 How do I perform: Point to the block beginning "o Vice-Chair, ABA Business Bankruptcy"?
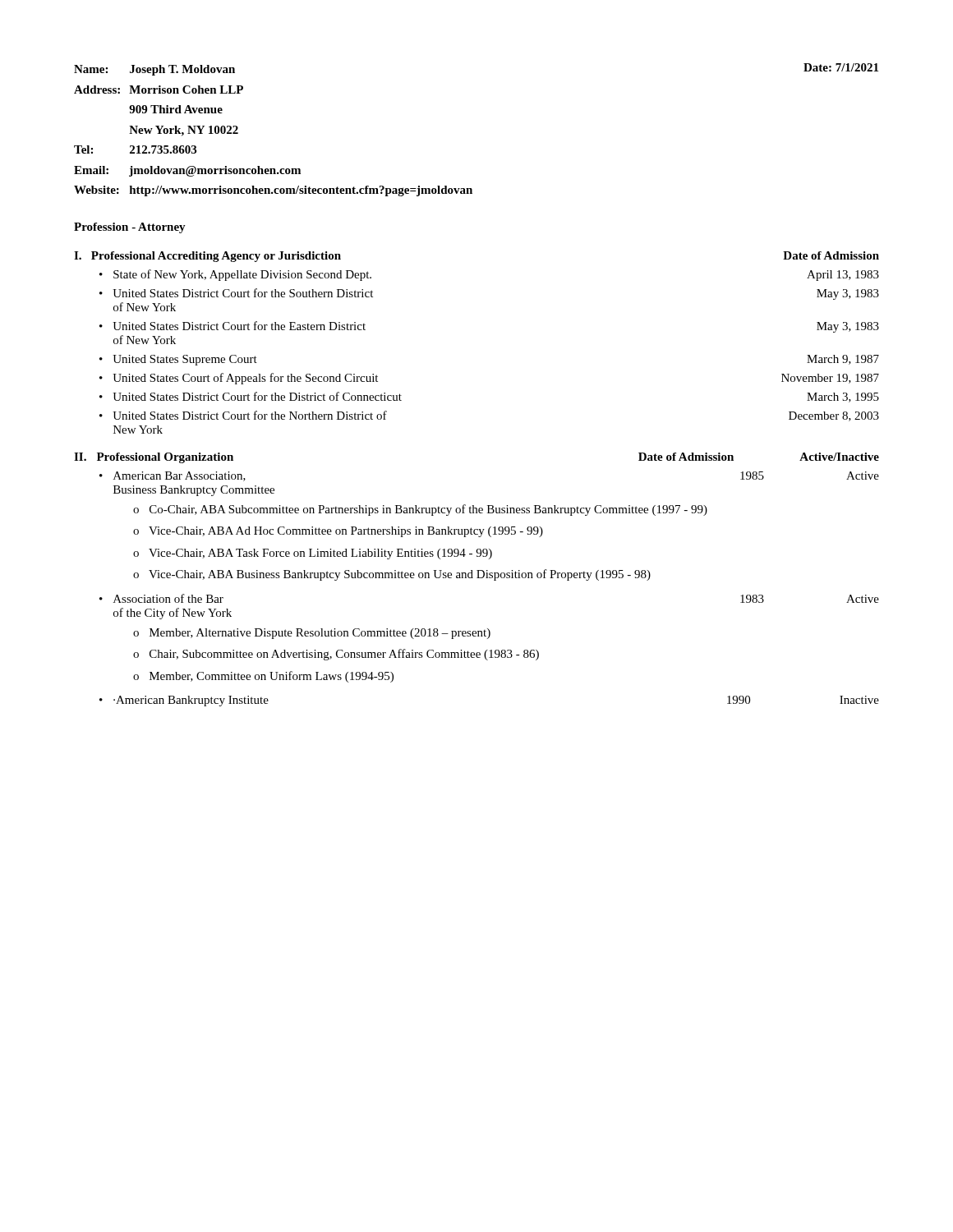click(392, 574)
